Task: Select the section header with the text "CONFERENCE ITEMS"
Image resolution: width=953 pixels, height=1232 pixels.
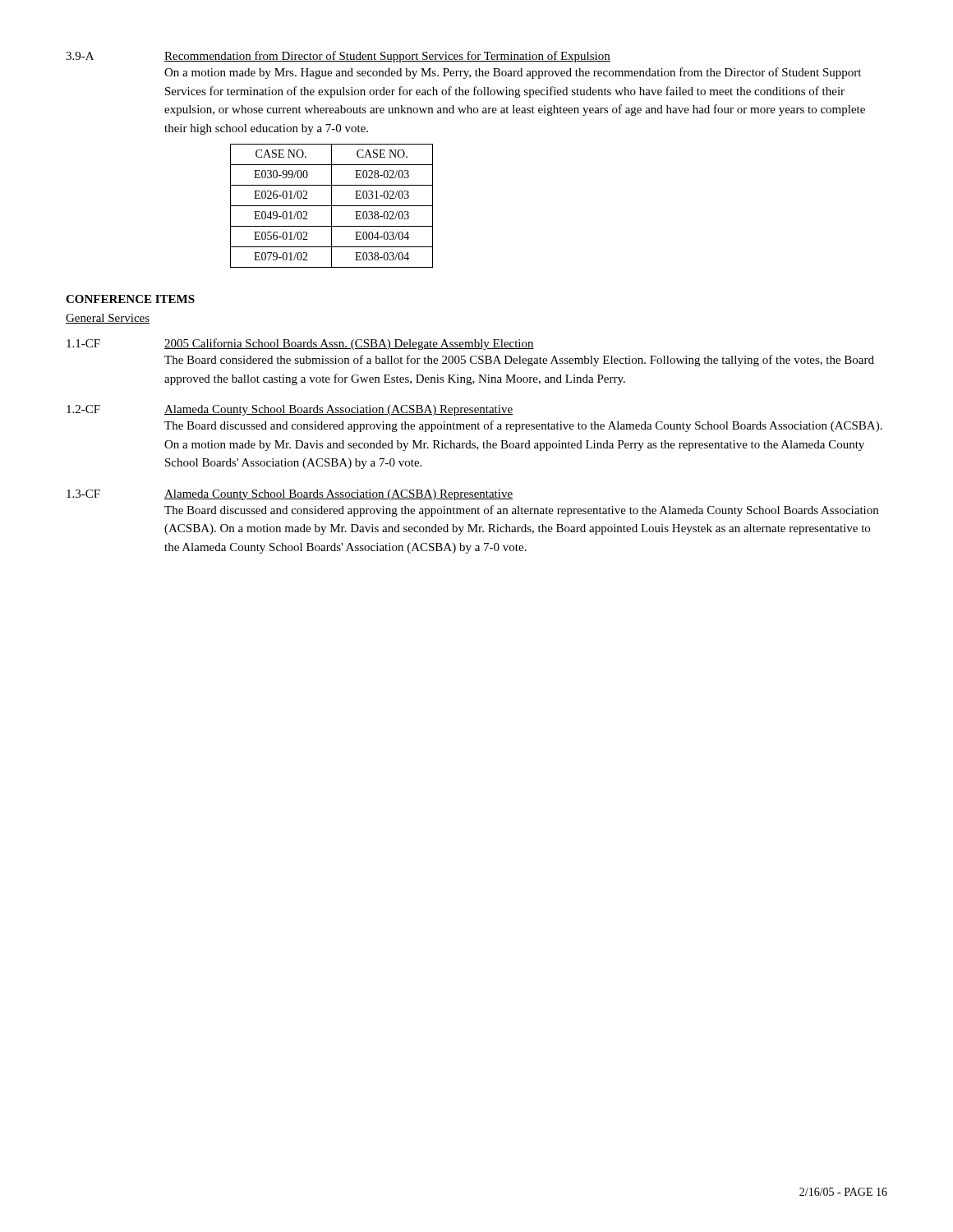Action: pos(130,299)
